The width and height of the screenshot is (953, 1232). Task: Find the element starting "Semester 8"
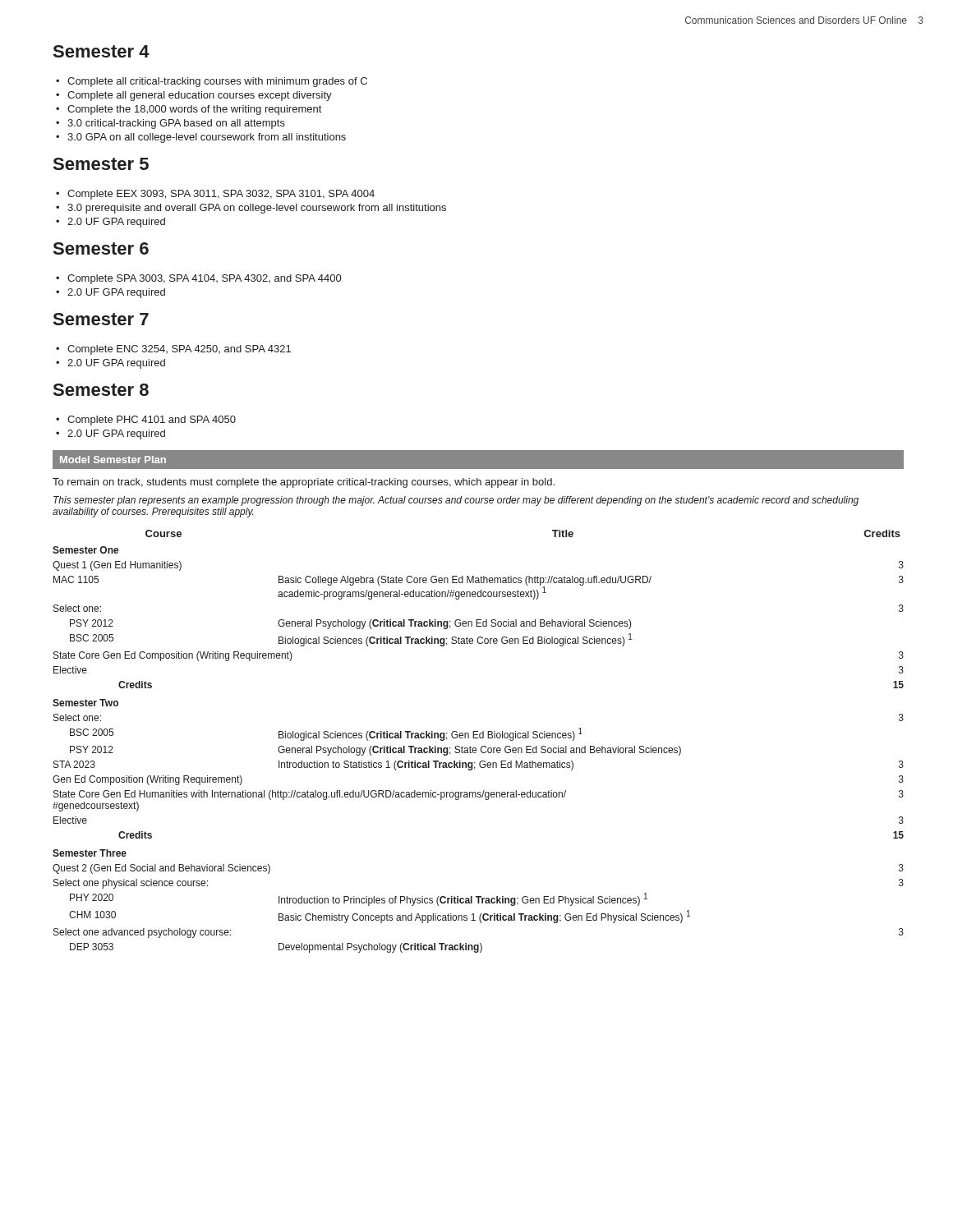pos(101,390)
